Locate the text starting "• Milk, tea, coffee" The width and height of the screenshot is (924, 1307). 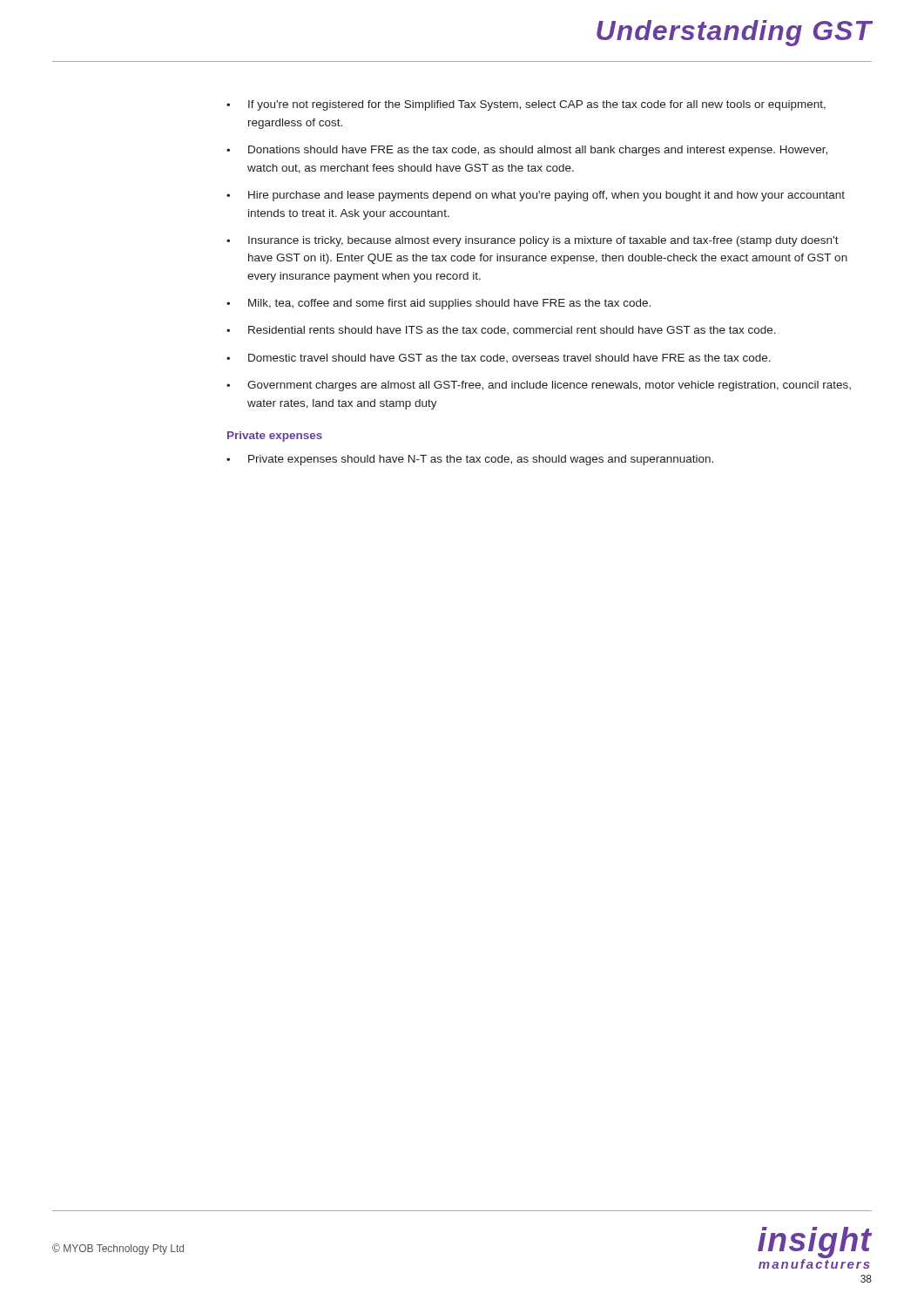[x=540, y=304]
